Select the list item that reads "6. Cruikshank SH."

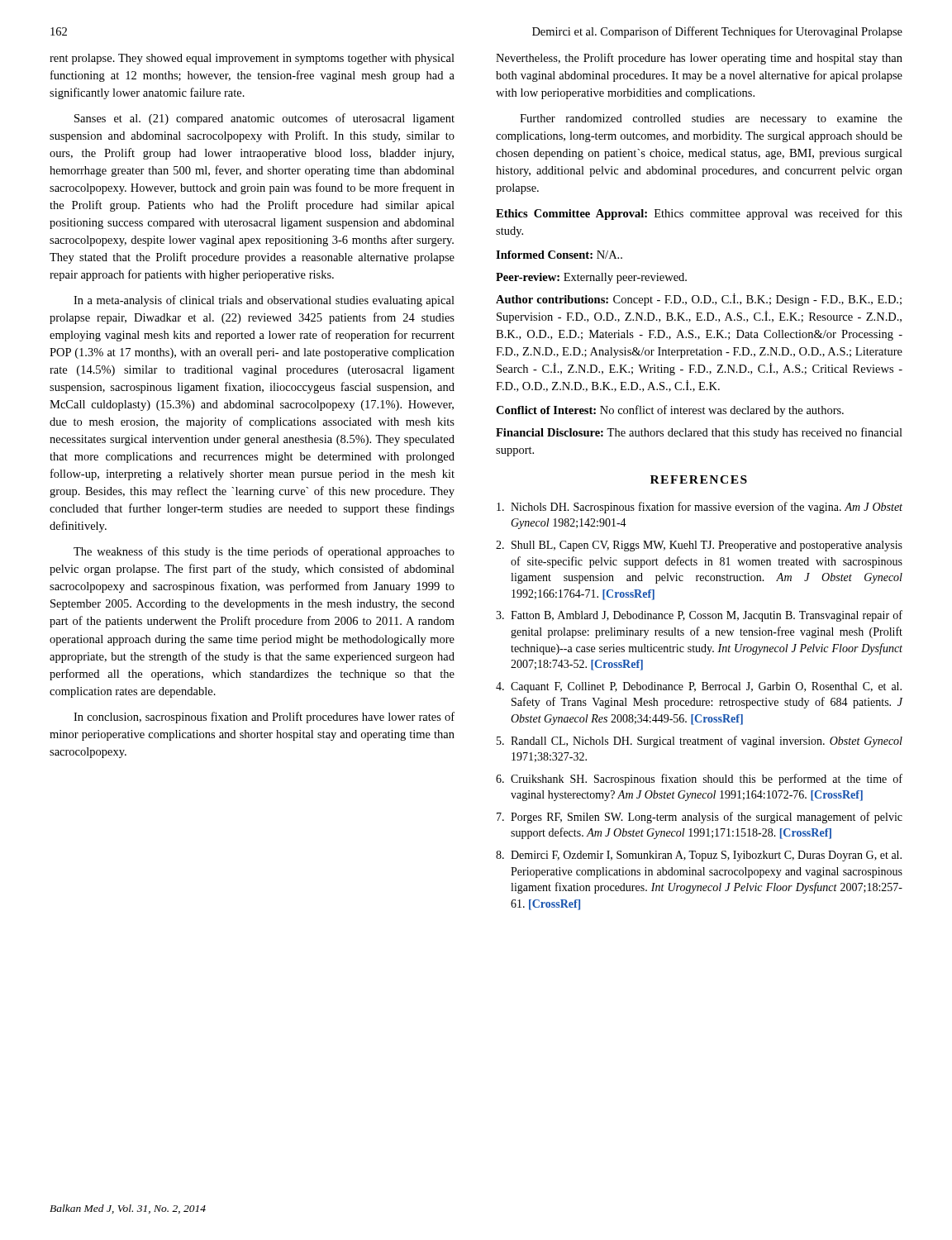699,787
